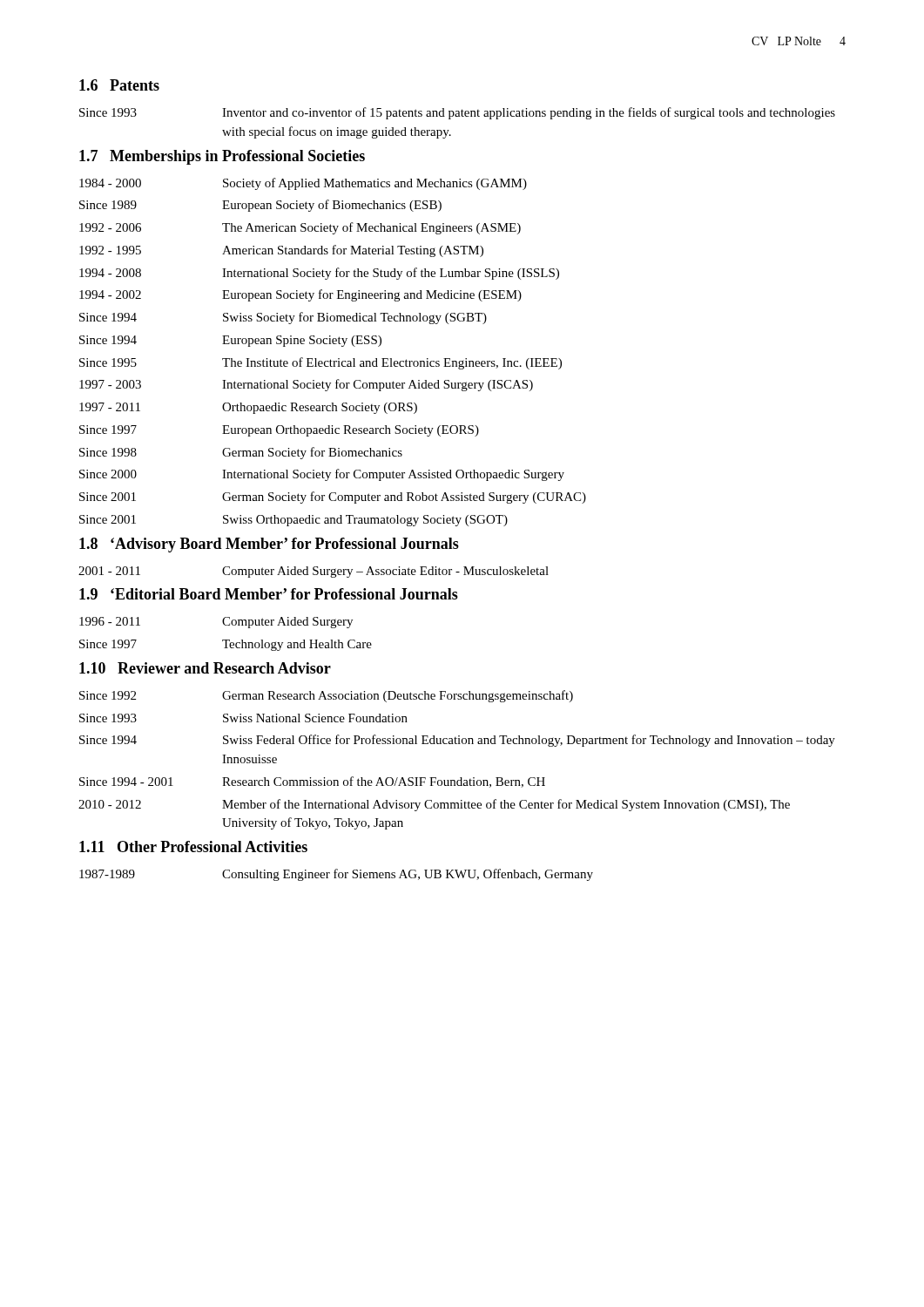This screenshot has height=1307, width=924.
Task: Click on the passage starting "Since 1992 German Research Association (Deutsche Forschungsgemeinschaft)"
Action: [x=462, y=696]
